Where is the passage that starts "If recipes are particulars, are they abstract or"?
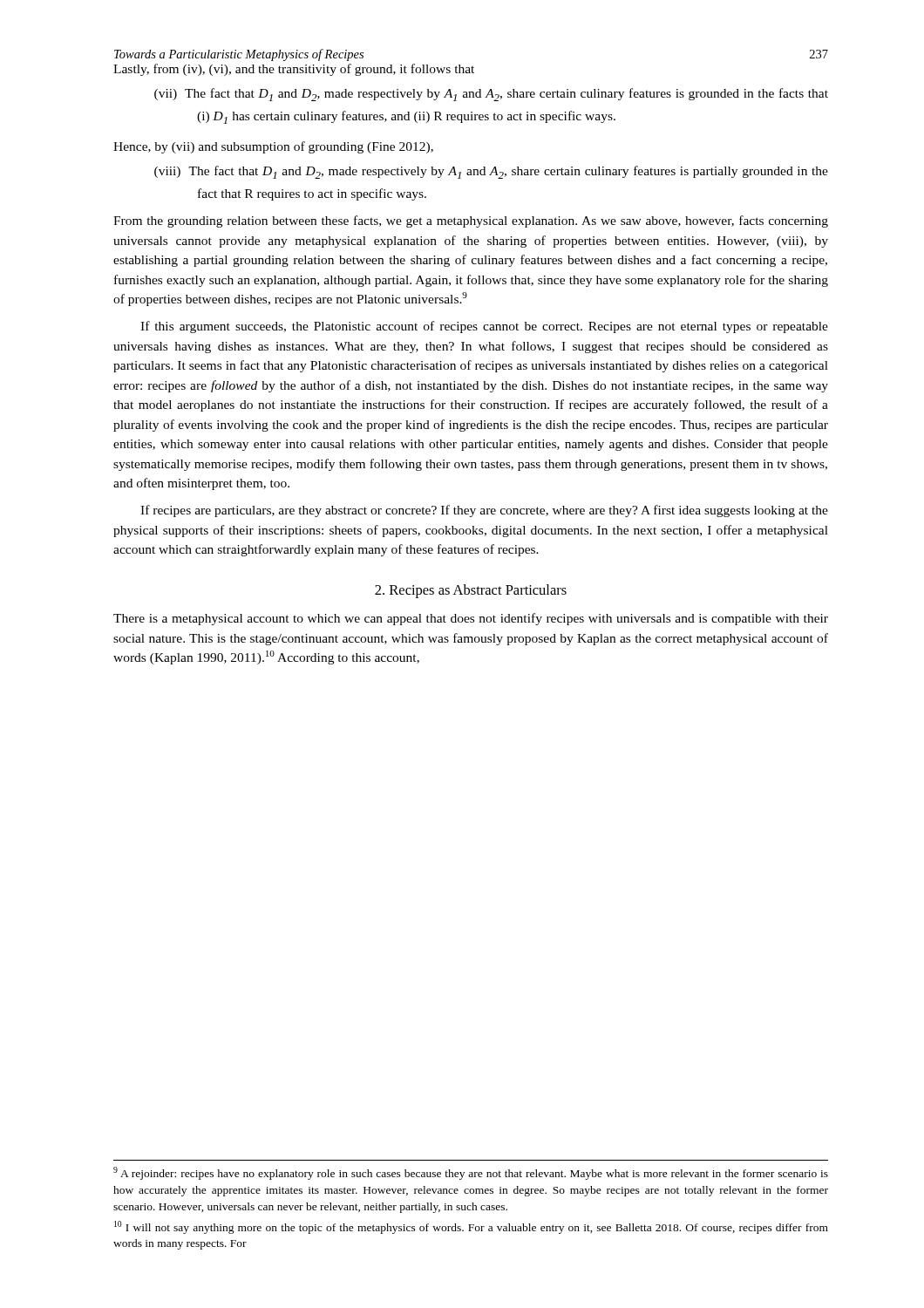This screenshot has height=1308, width=924. [x=471, y=529]
